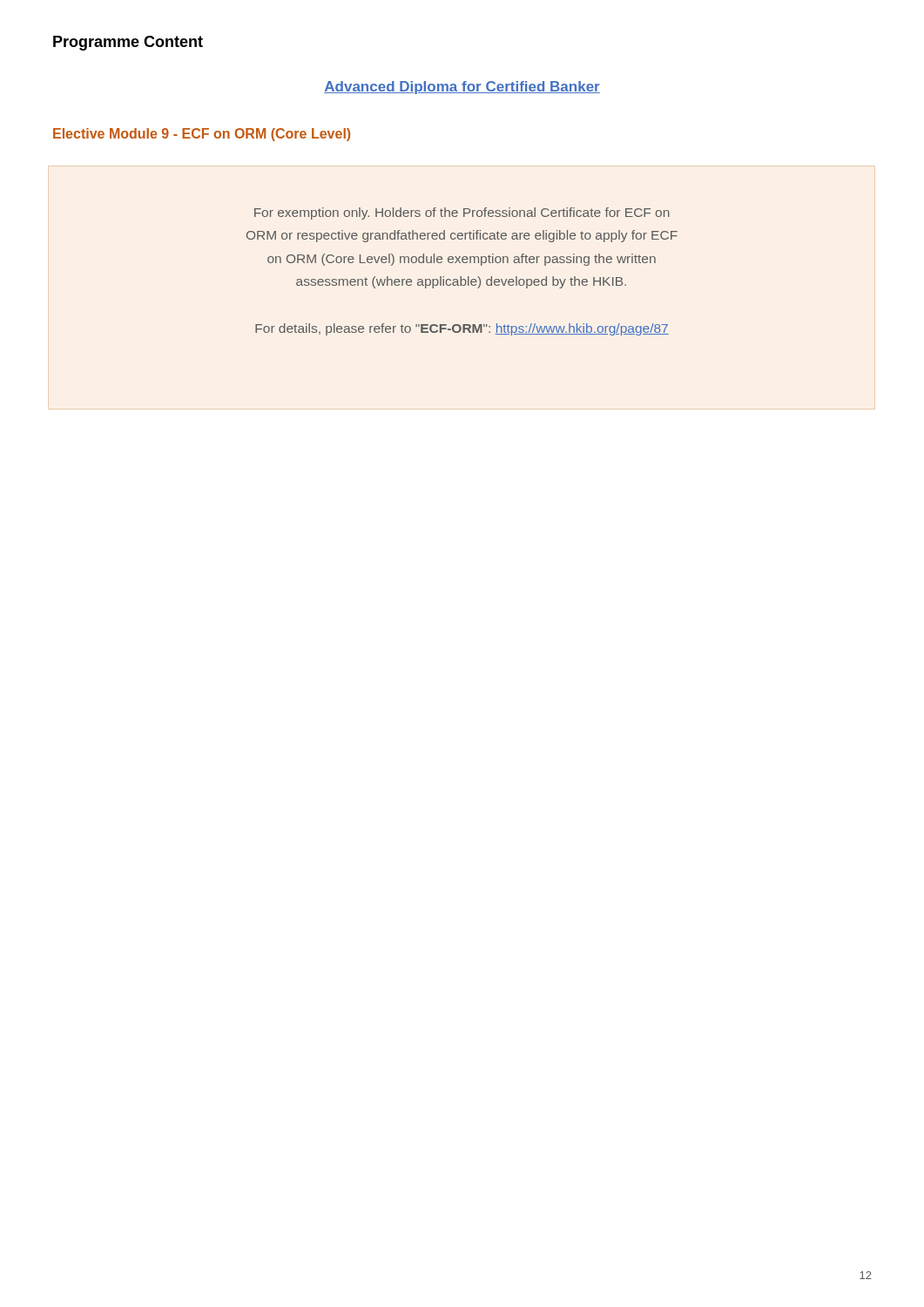Select the section header with the text "Programme Content"
Viewport: 924px width, 1307px height.
[x=128, y=42]
